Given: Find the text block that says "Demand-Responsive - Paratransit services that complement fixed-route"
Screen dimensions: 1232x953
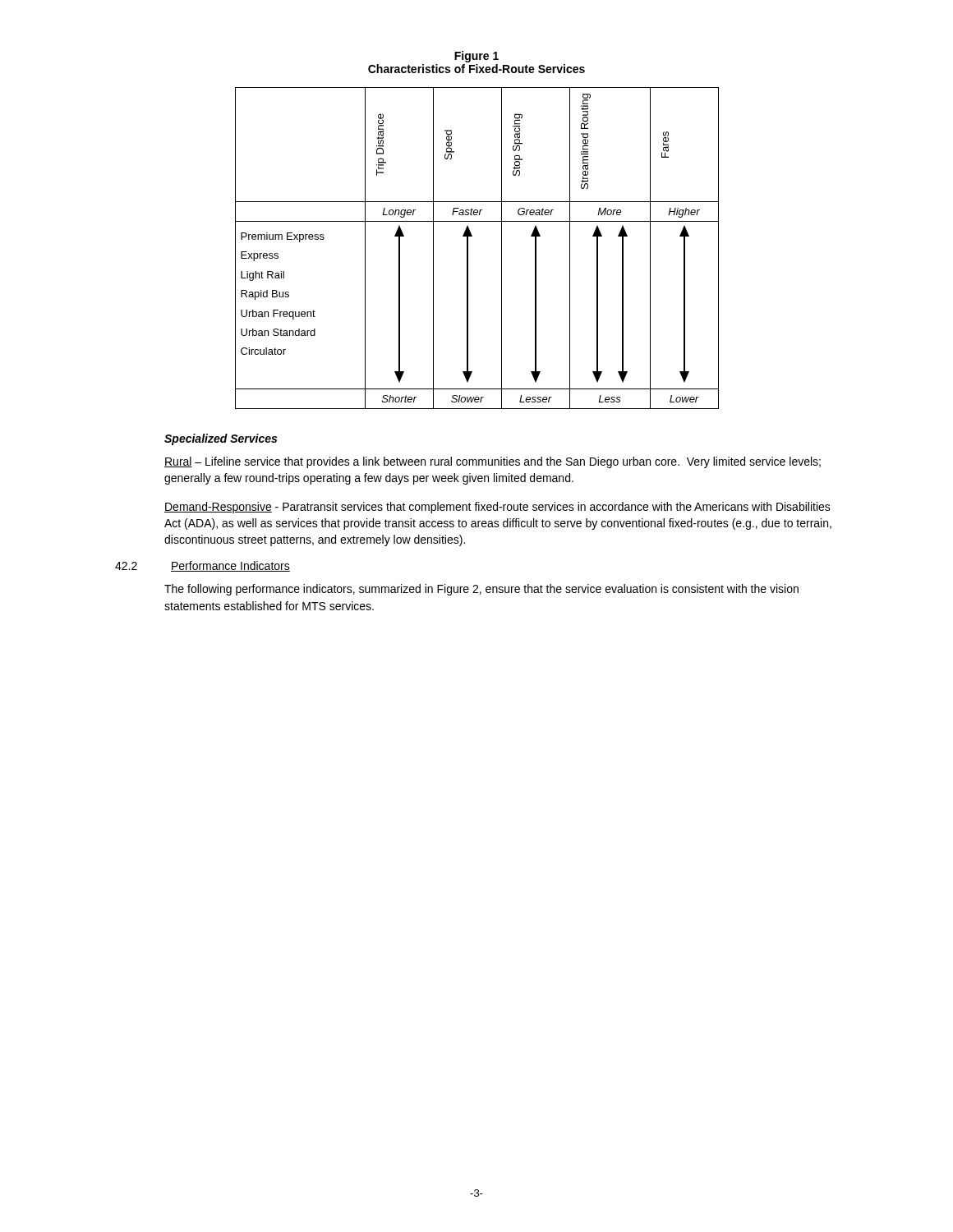Looking at the screenshot, I should click(498, 523).
